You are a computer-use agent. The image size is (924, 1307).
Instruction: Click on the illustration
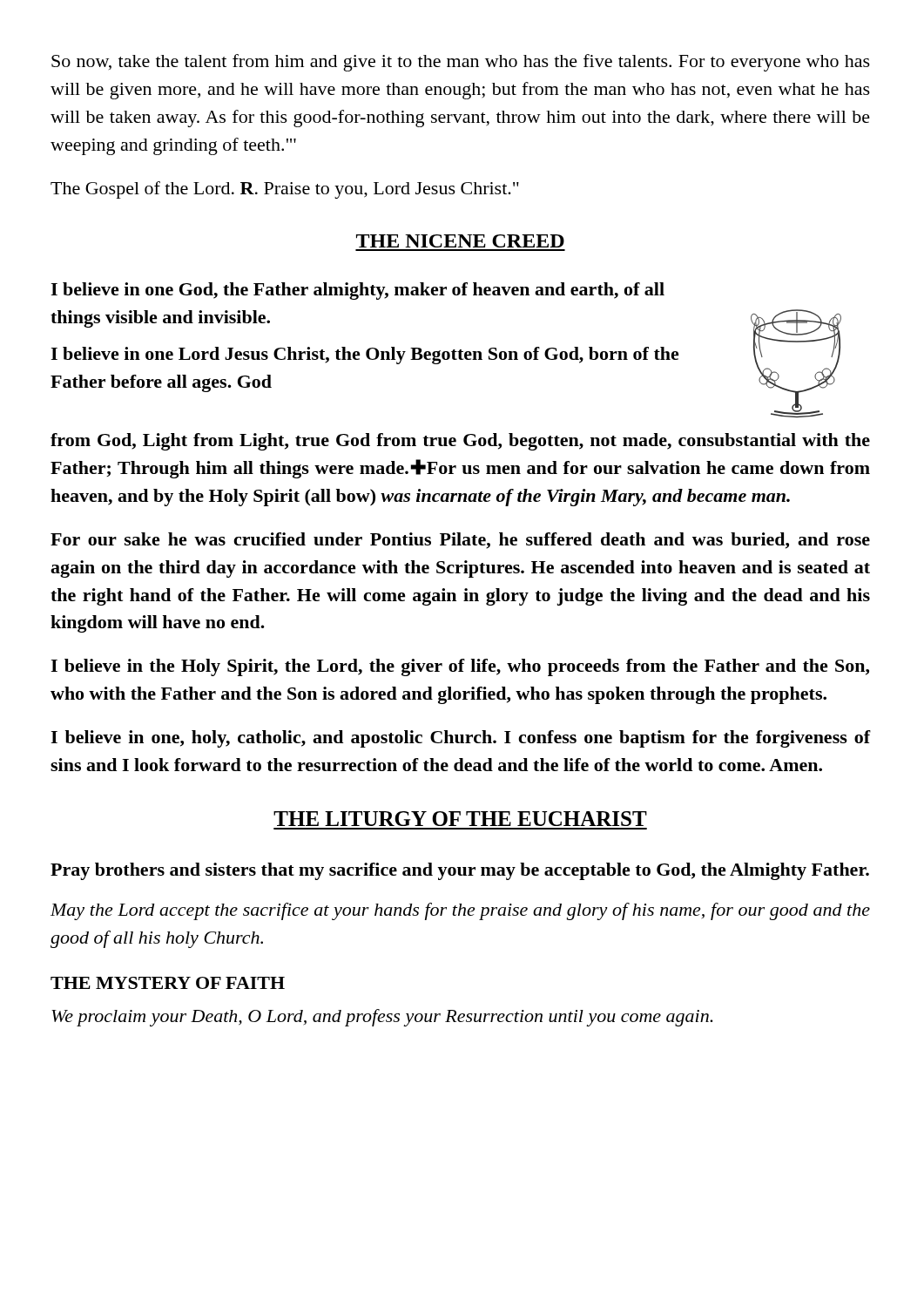(797, 353)
